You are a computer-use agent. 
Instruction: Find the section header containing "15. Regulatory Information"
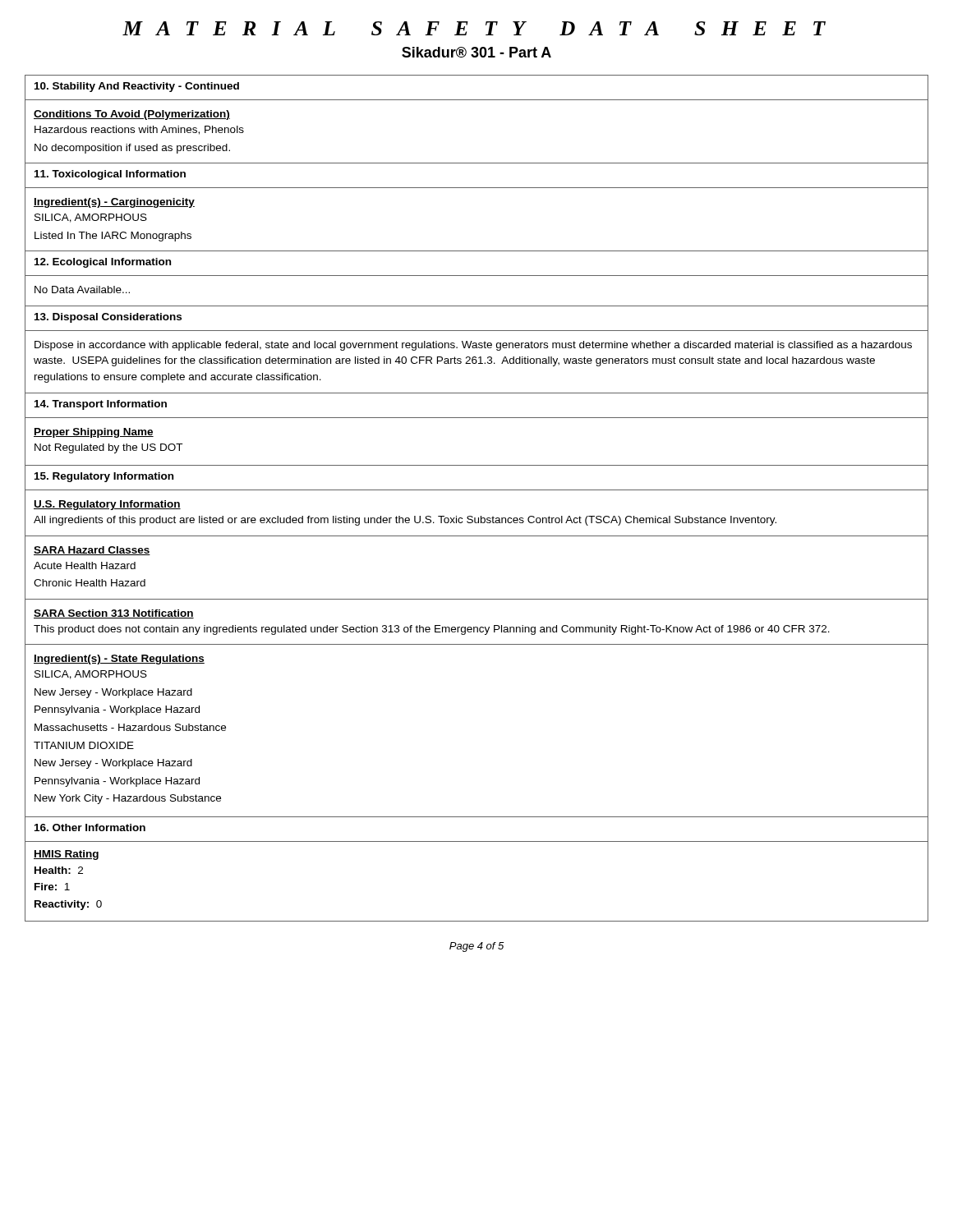tap(476, 476)
